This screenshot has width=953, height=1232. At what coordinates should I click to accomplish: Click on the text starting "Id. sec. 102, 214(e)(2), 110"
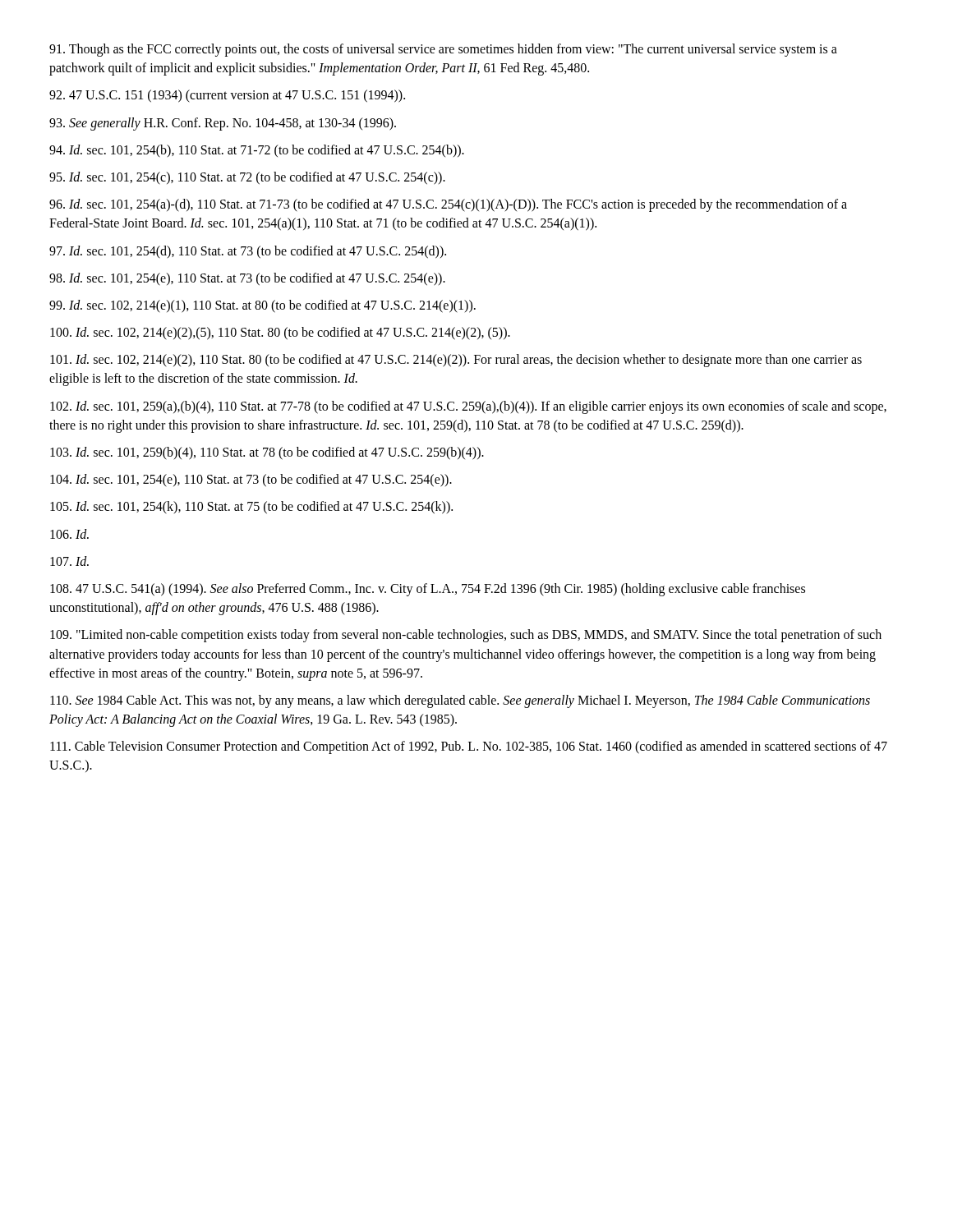(x=456, y=369)
